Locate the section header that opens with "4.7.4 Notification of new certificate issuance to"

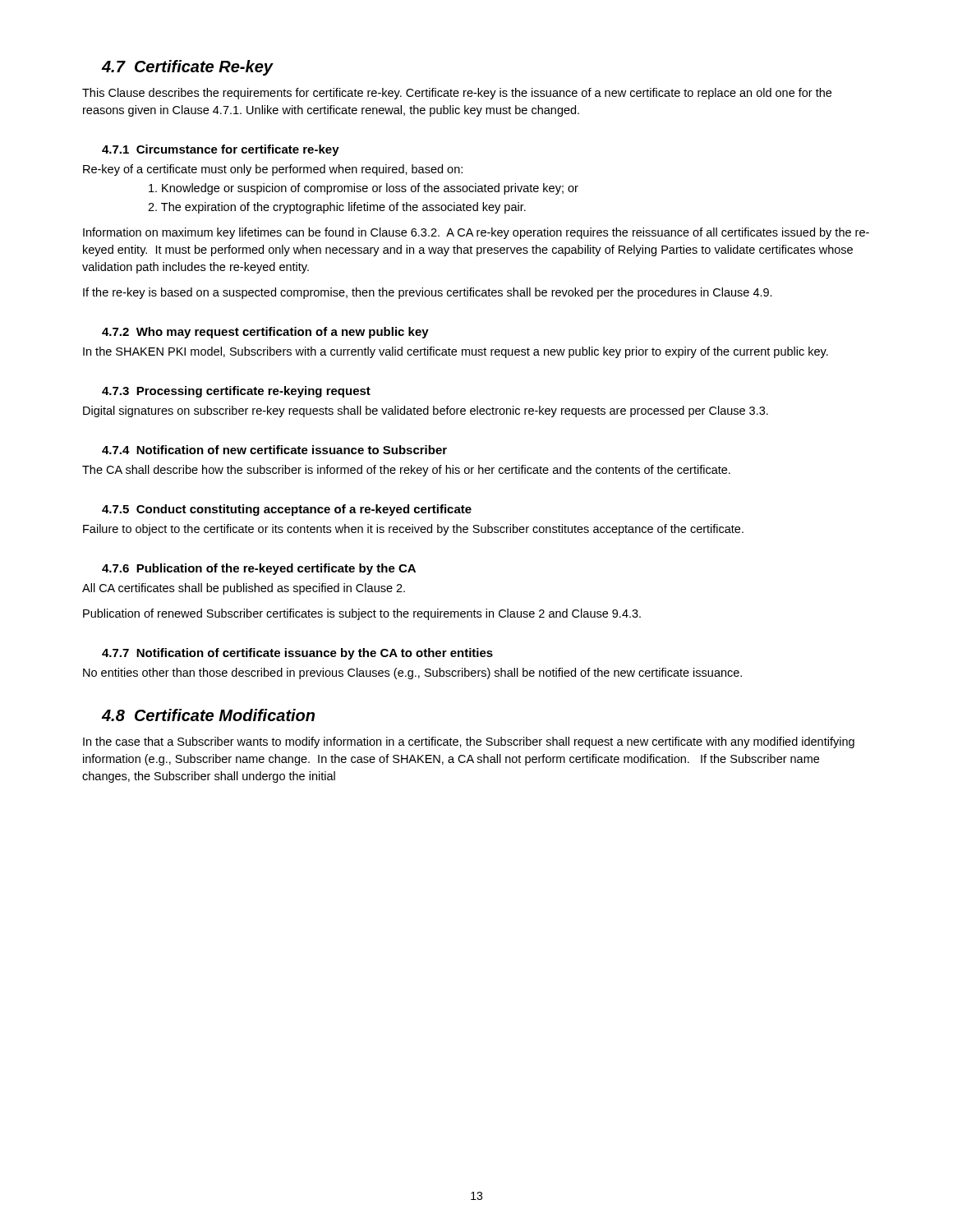[274, 450]
